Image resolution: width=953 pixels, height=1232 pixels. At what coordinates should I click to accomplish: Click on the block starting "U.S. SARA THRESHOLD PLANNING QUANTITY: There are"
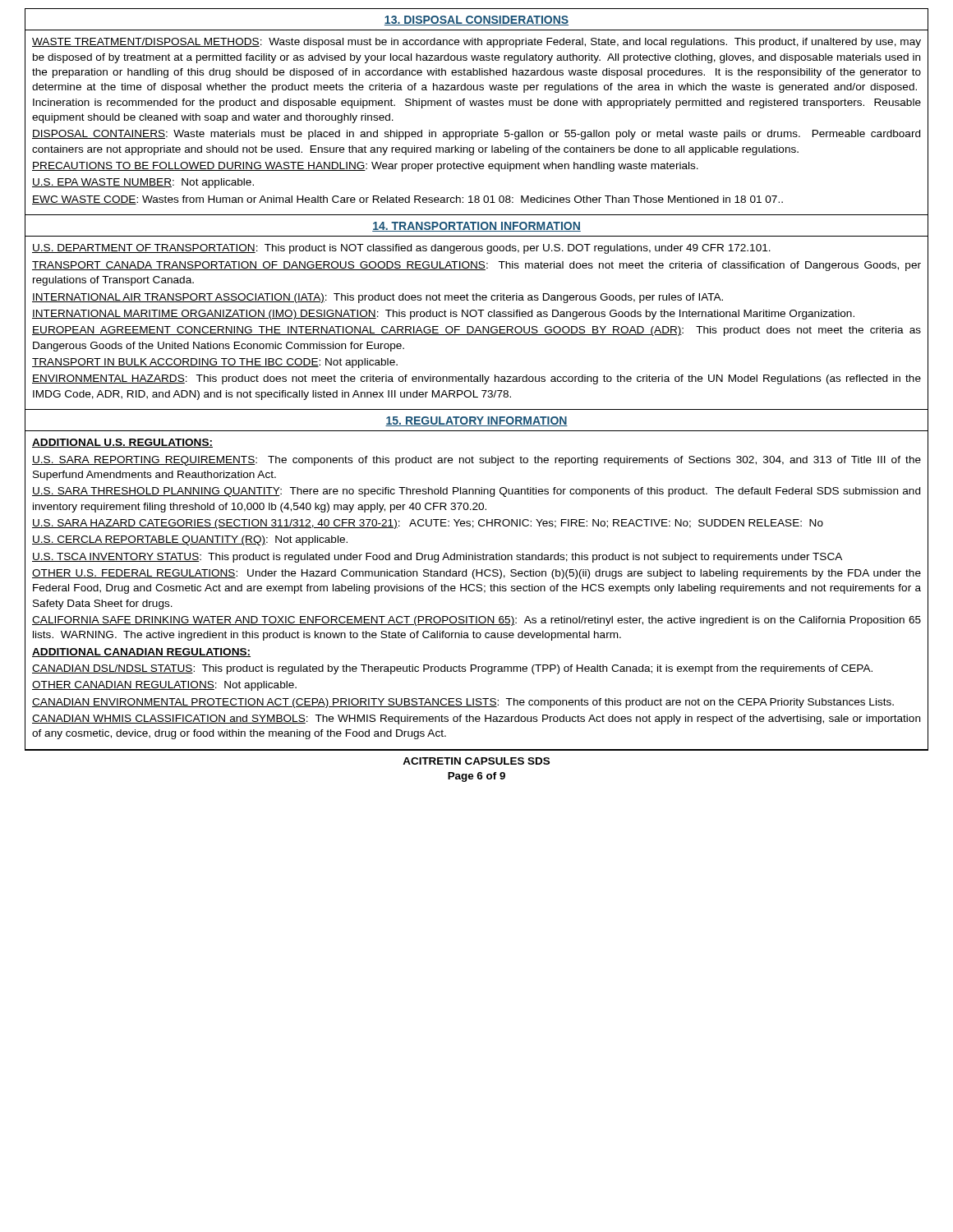point(476,499)
